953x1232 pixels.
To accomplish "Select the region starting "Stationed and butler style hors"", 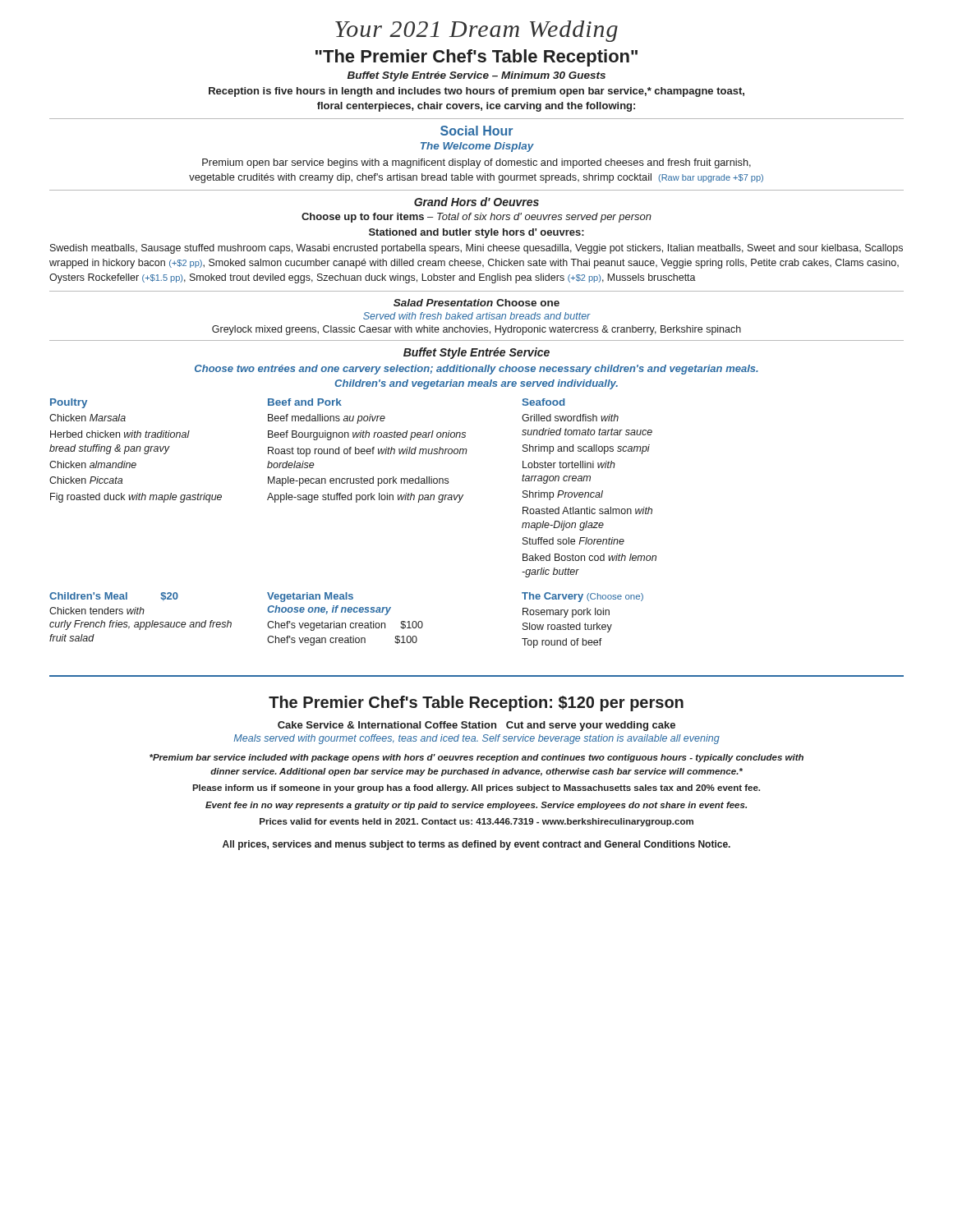I will [x=476, y=232].
